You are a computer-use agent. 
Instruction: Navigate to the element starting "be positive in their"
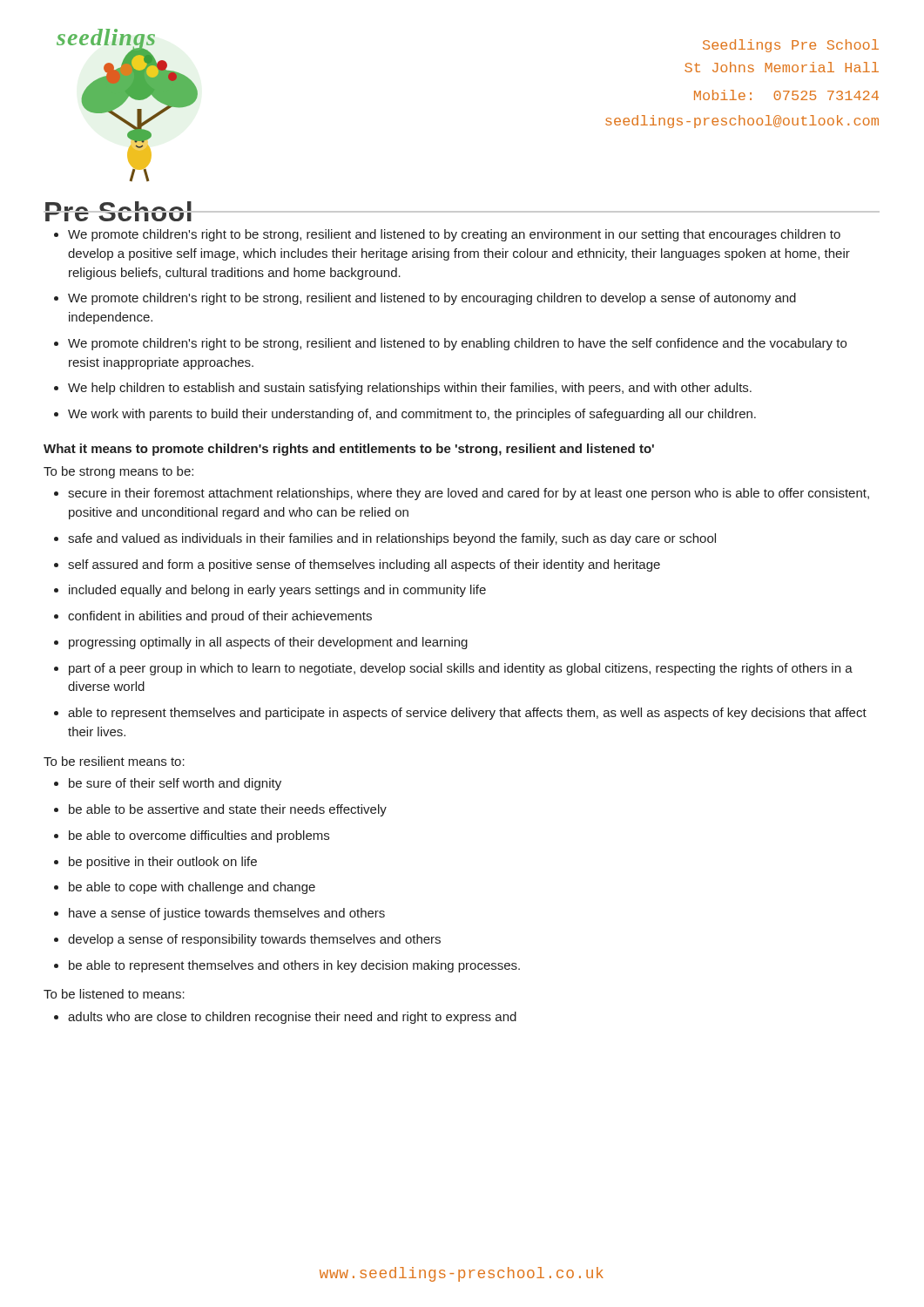[x=163, y=861]
